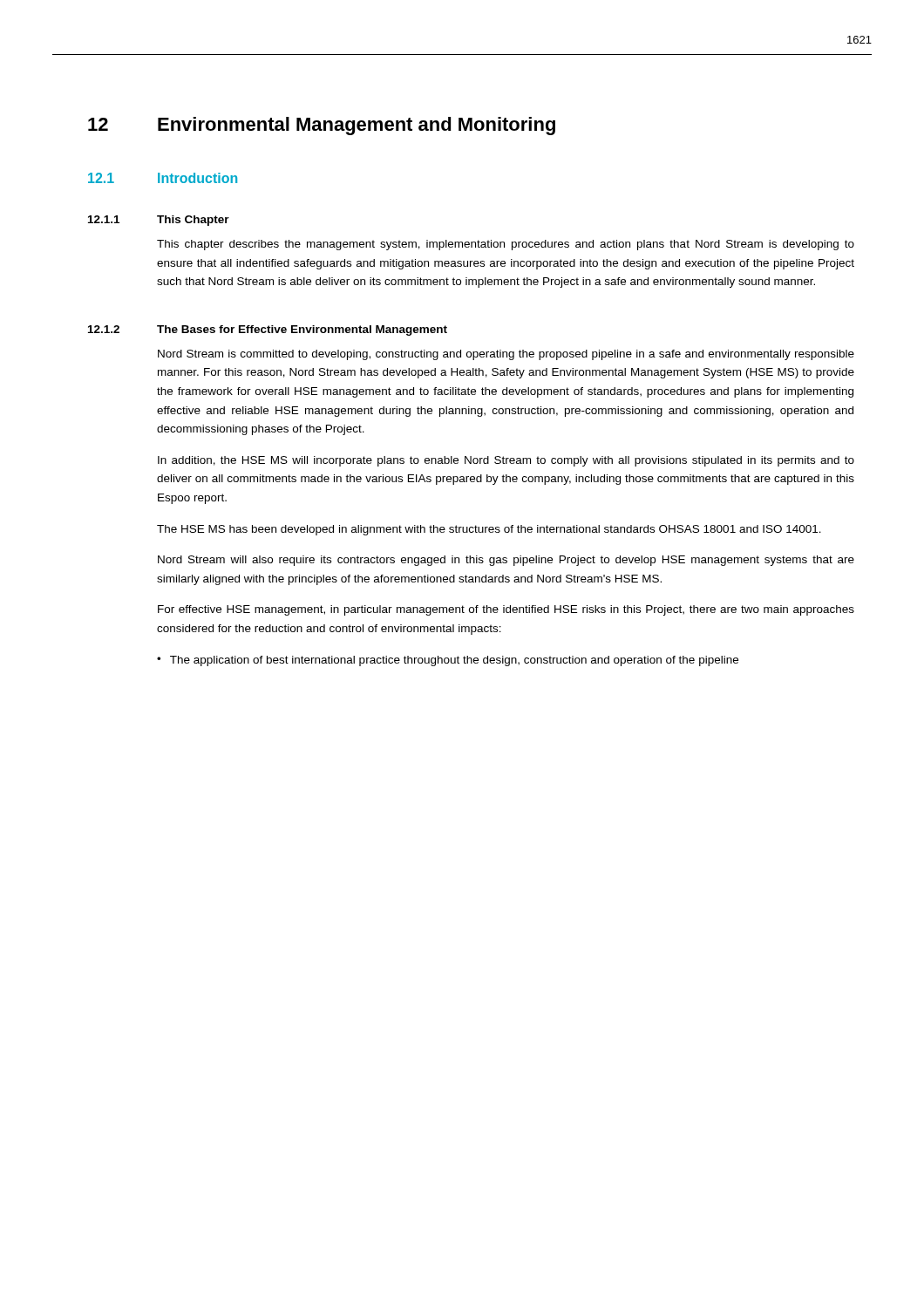Image resolution: width=924 pixels, height=1308 pixels.
Task: Find the block on this page that starts "Nord Stream will also require its"
Action: click(506, 569)
